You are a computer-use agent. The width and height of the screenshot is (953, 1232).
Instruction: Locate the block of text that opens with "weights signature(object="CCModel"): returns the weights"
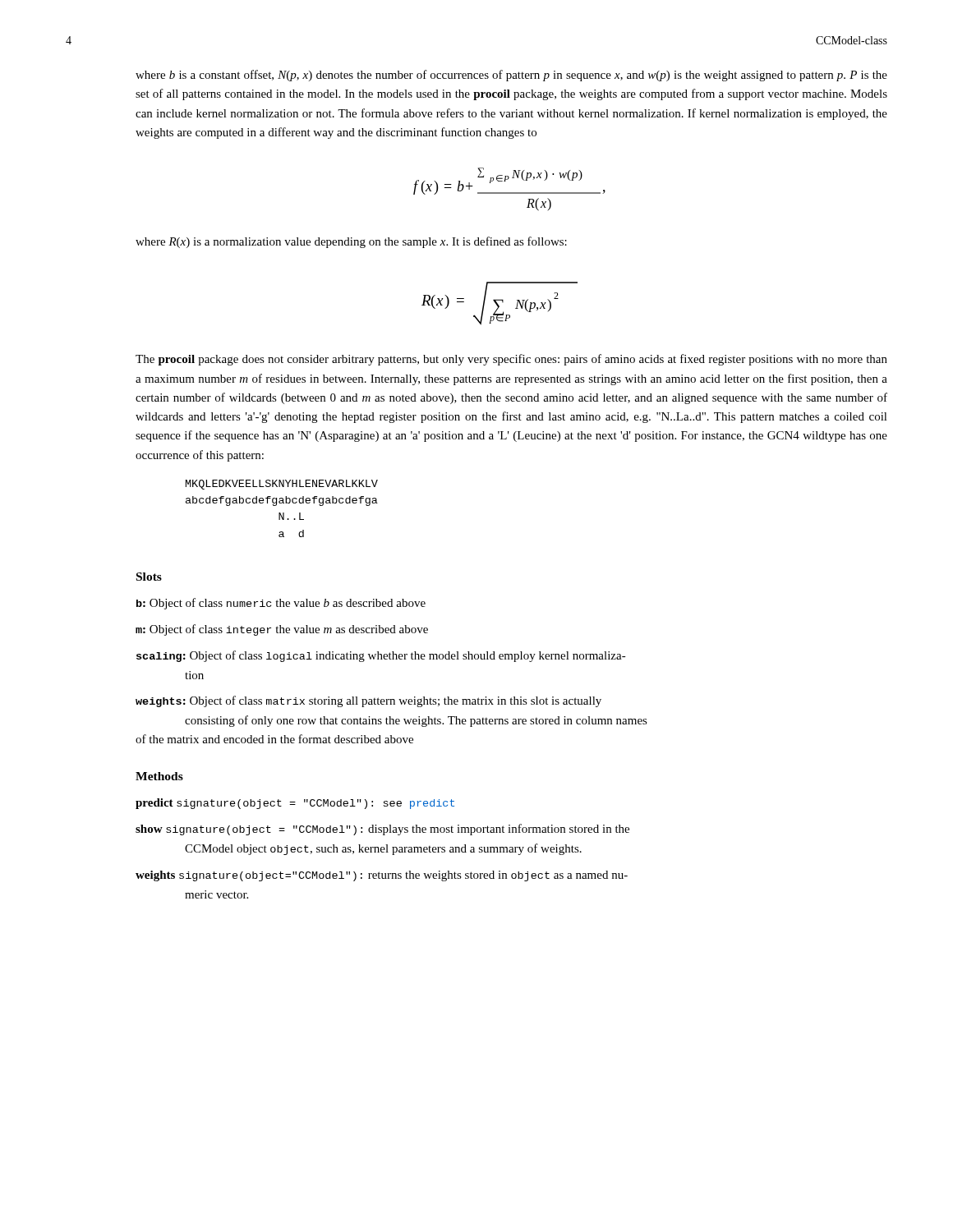(382, 884)
